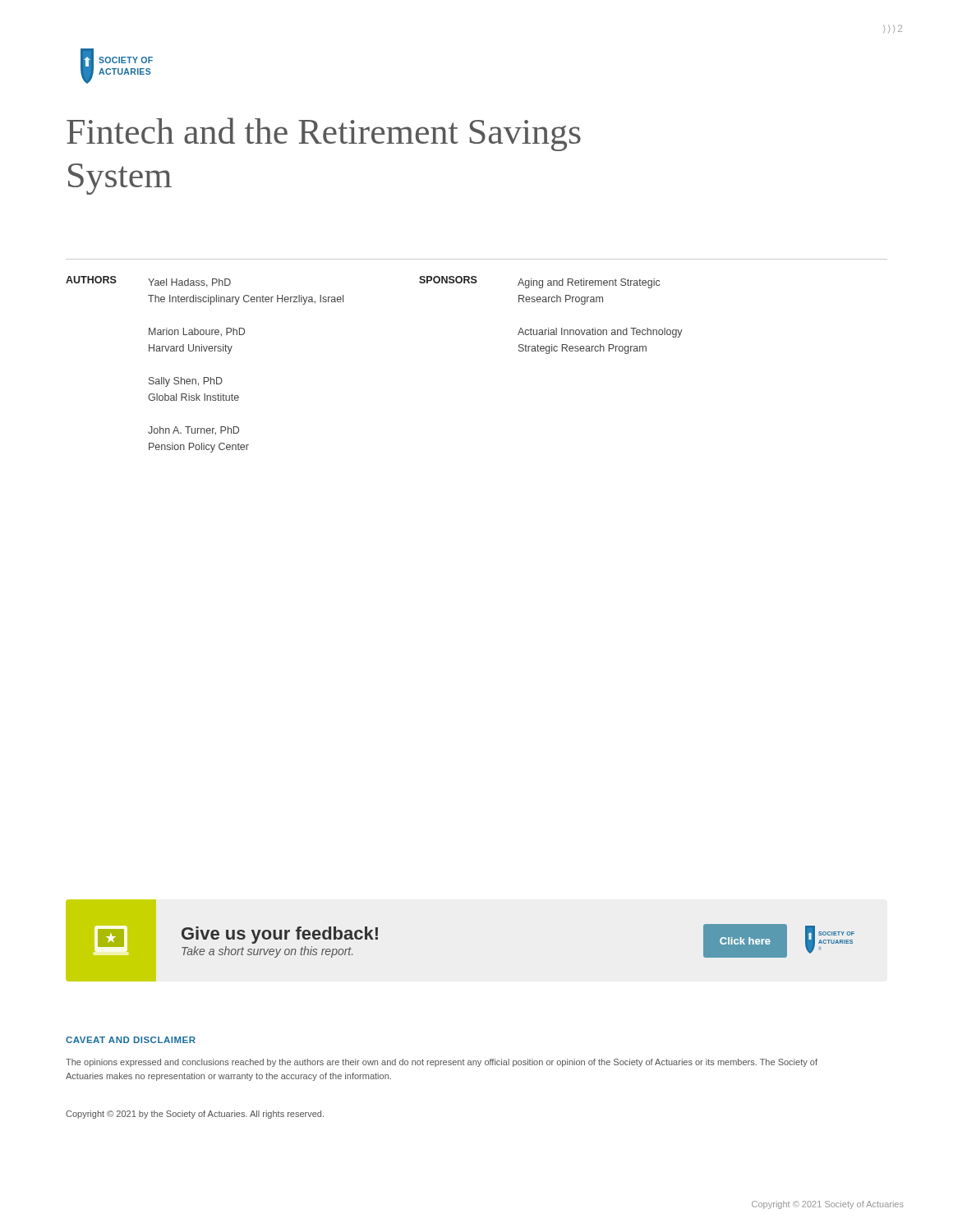Screen dimensions: 1232x953
Task: Find the block starting "Copyright © 2021 by the Society"
Action: (195, 1114)
